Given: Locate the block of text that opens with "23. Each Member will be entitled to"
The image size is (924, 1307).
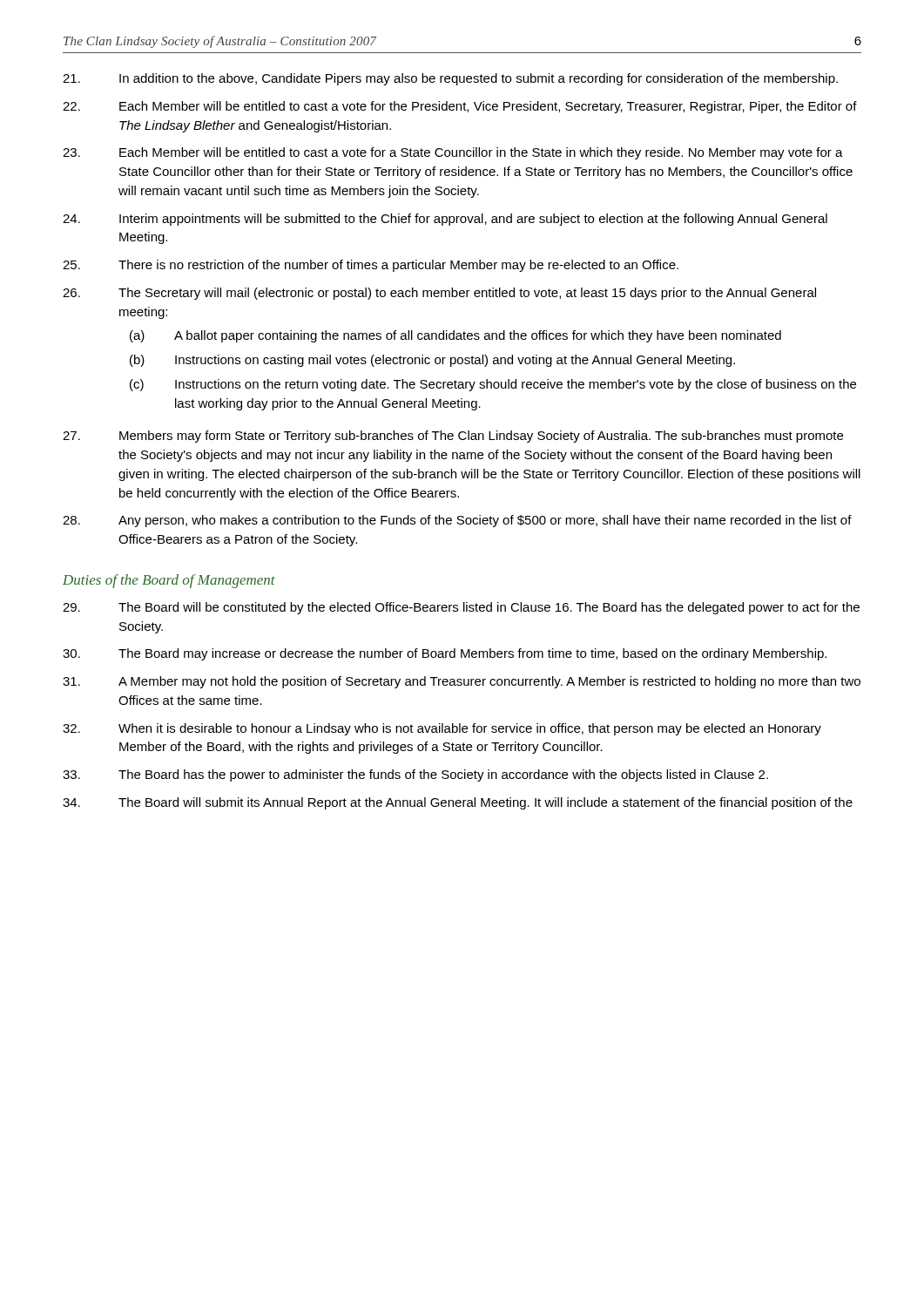Looking at the screenshot, I should (462, 172).
